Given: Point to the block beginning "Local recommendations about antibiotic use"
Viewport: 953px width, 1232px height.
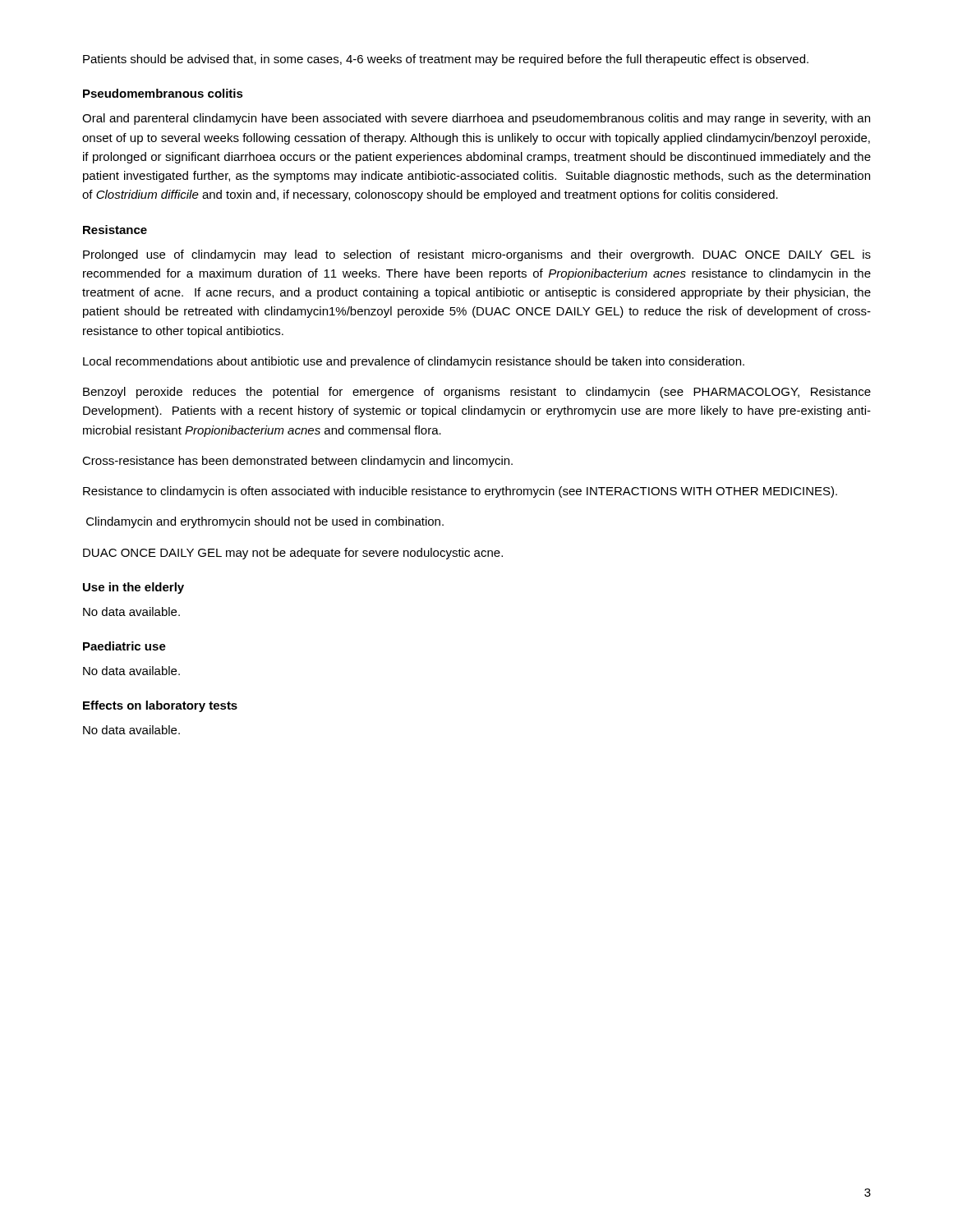Looking at the screenshot, I should 414,361.
